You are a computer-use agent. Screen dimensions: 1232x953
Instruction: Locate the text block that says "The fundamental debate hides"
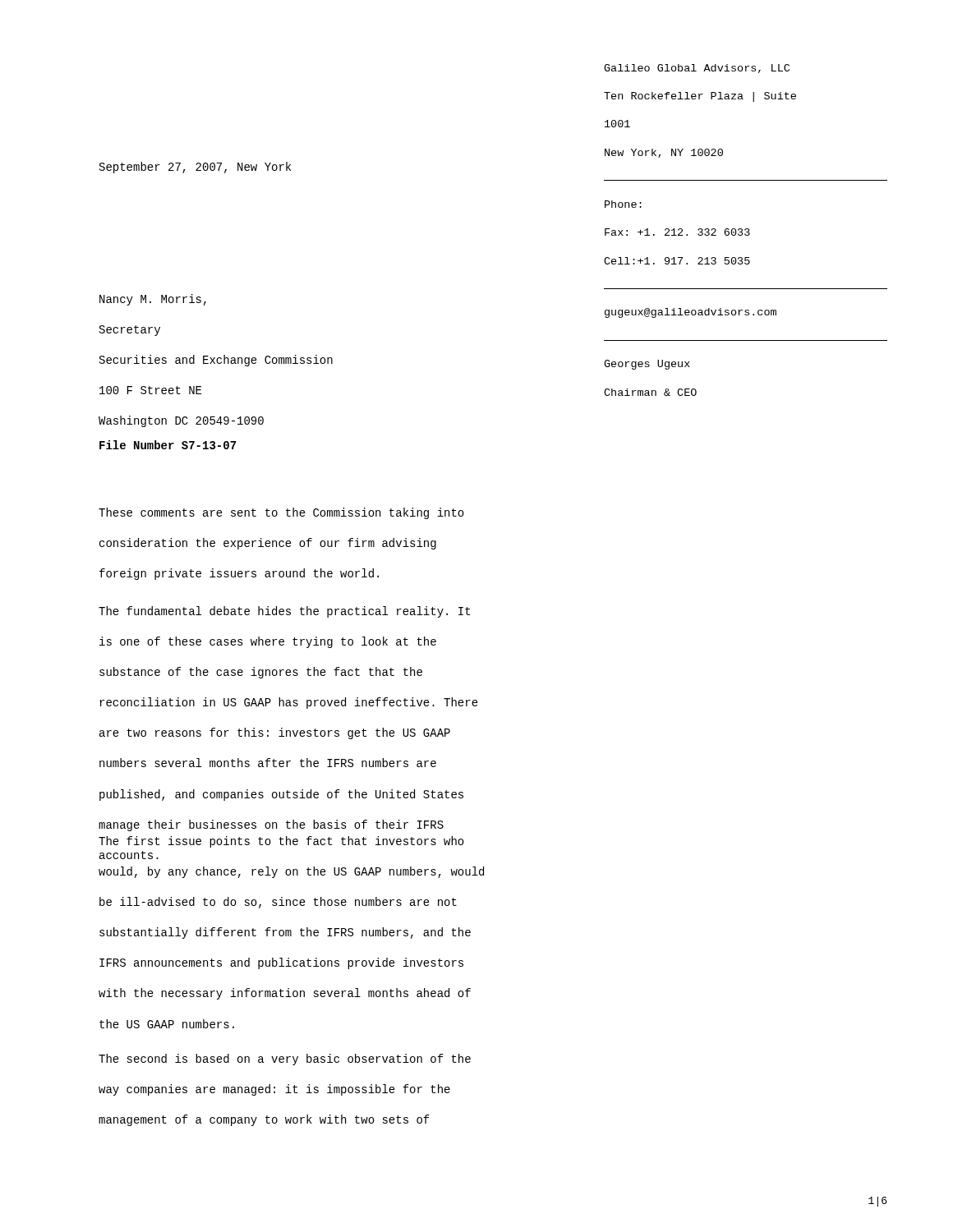pos(284,612)
